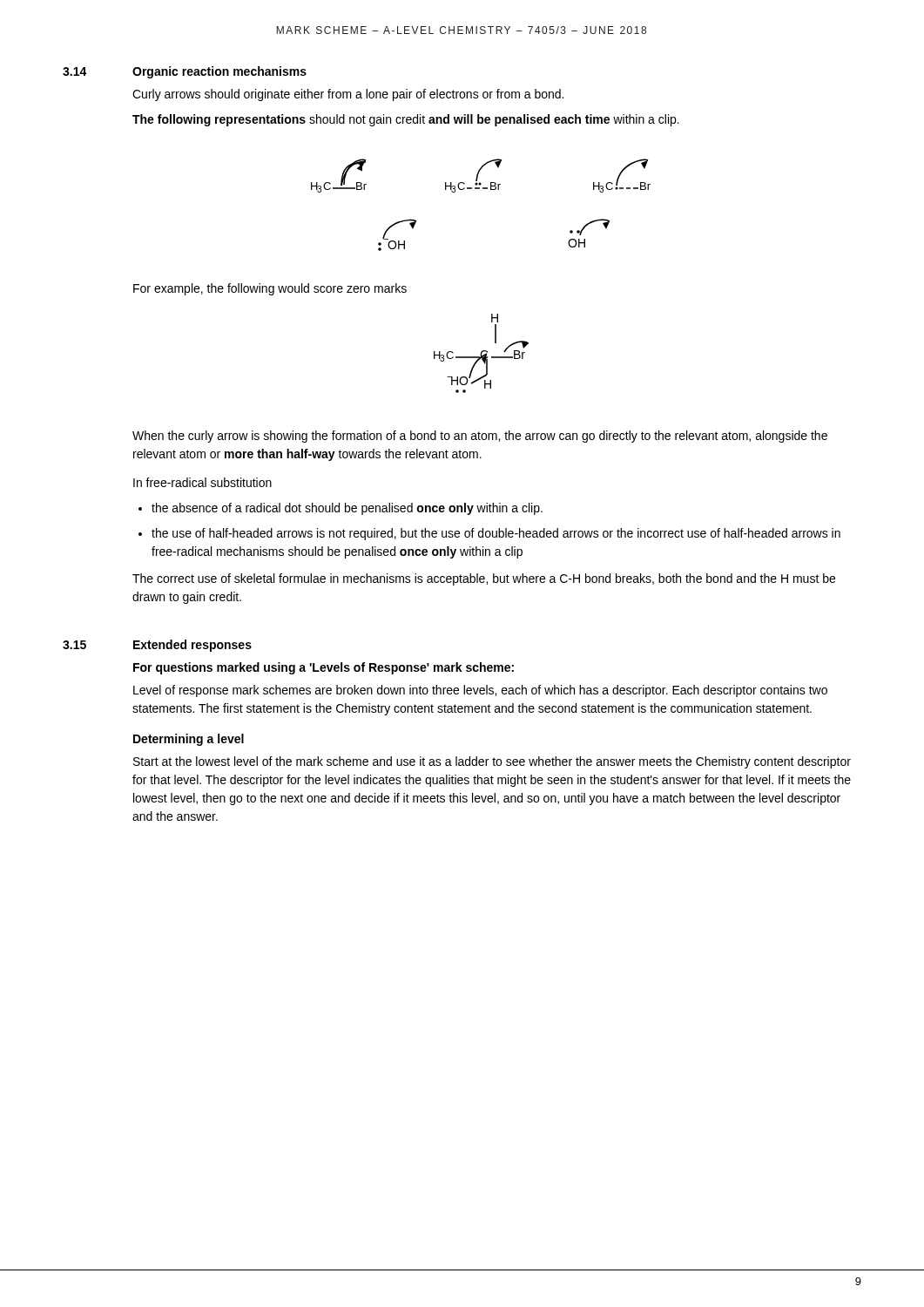Locate the text starting "The correct use of skeletal formulae in mechanisms"
Screen dimensions: 1307x924
pos(484,588)
